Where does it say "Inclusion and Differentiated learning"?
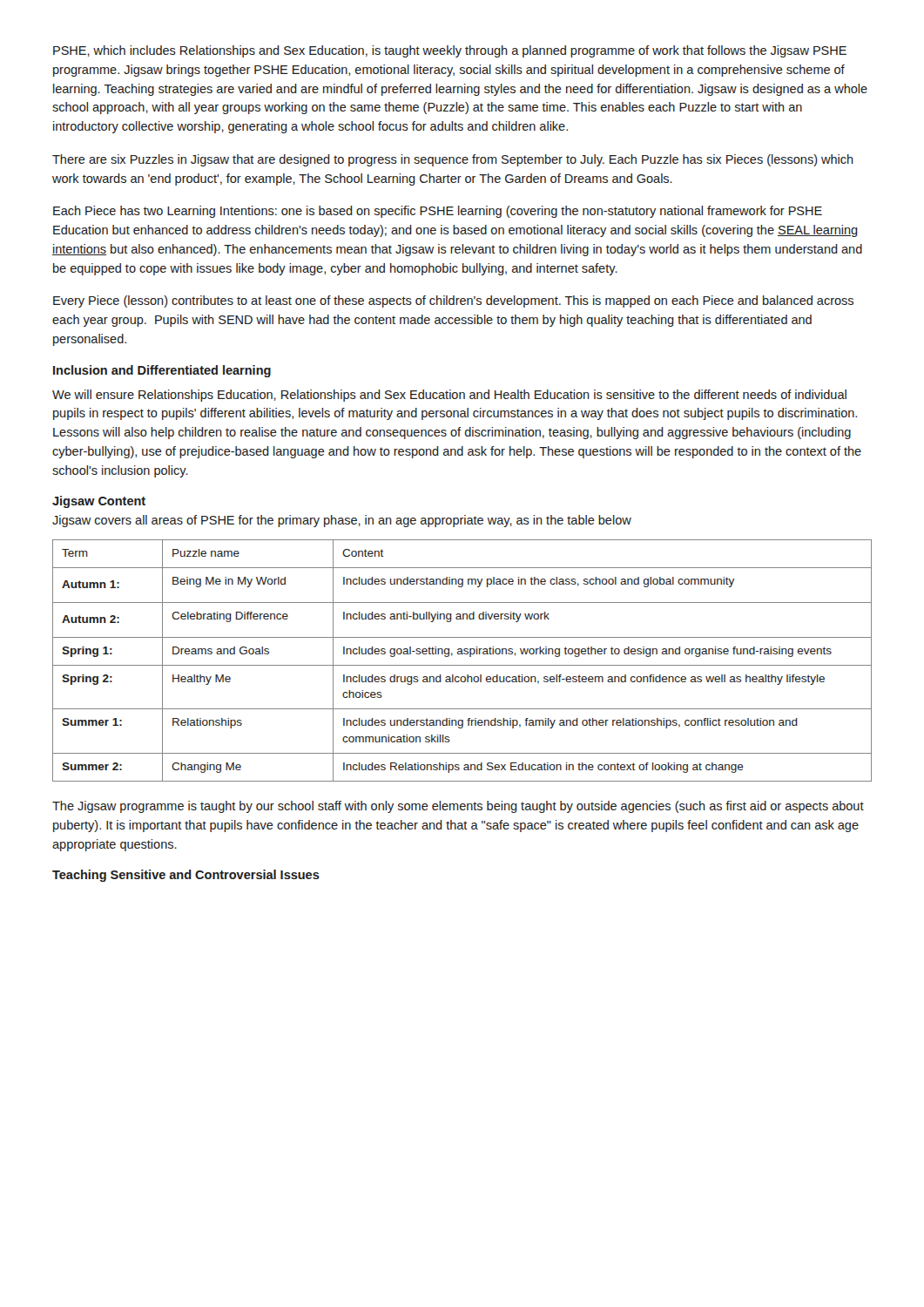 click(162, 370)
